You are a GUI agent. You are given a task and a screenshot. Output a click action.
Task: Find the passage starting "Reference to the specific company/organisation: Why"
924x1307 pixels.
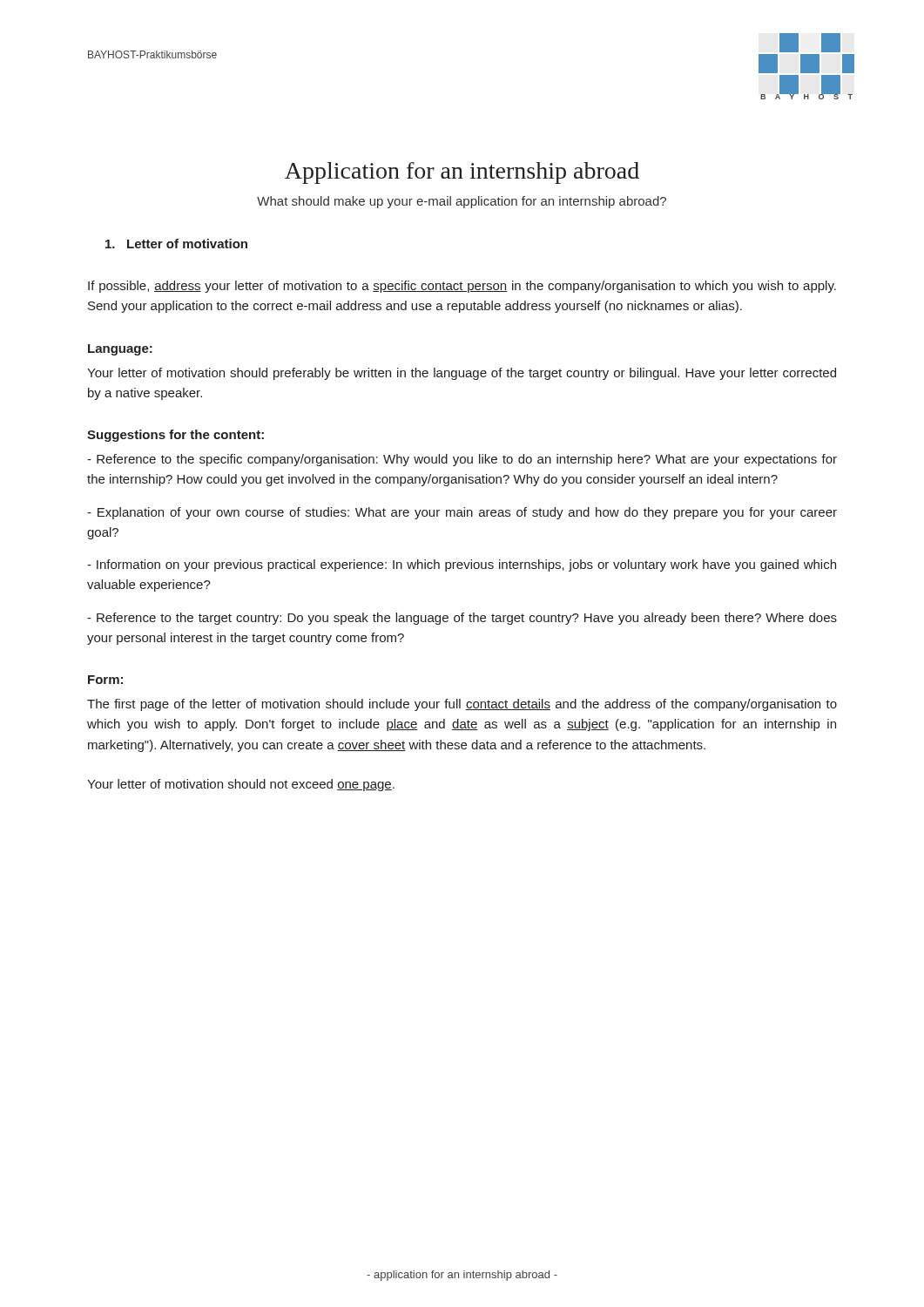coord(462,469)
